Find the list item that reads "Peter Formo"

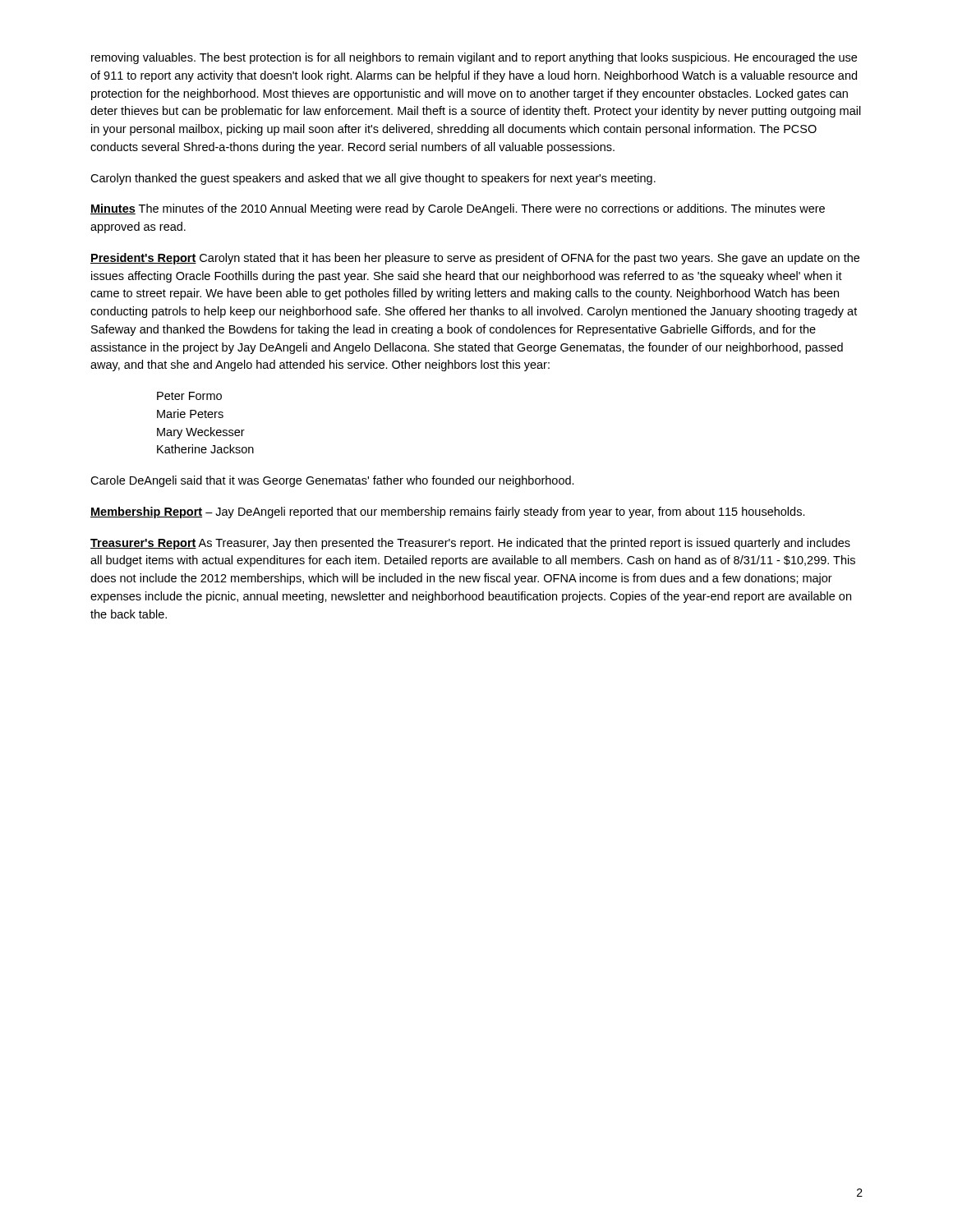189,396
